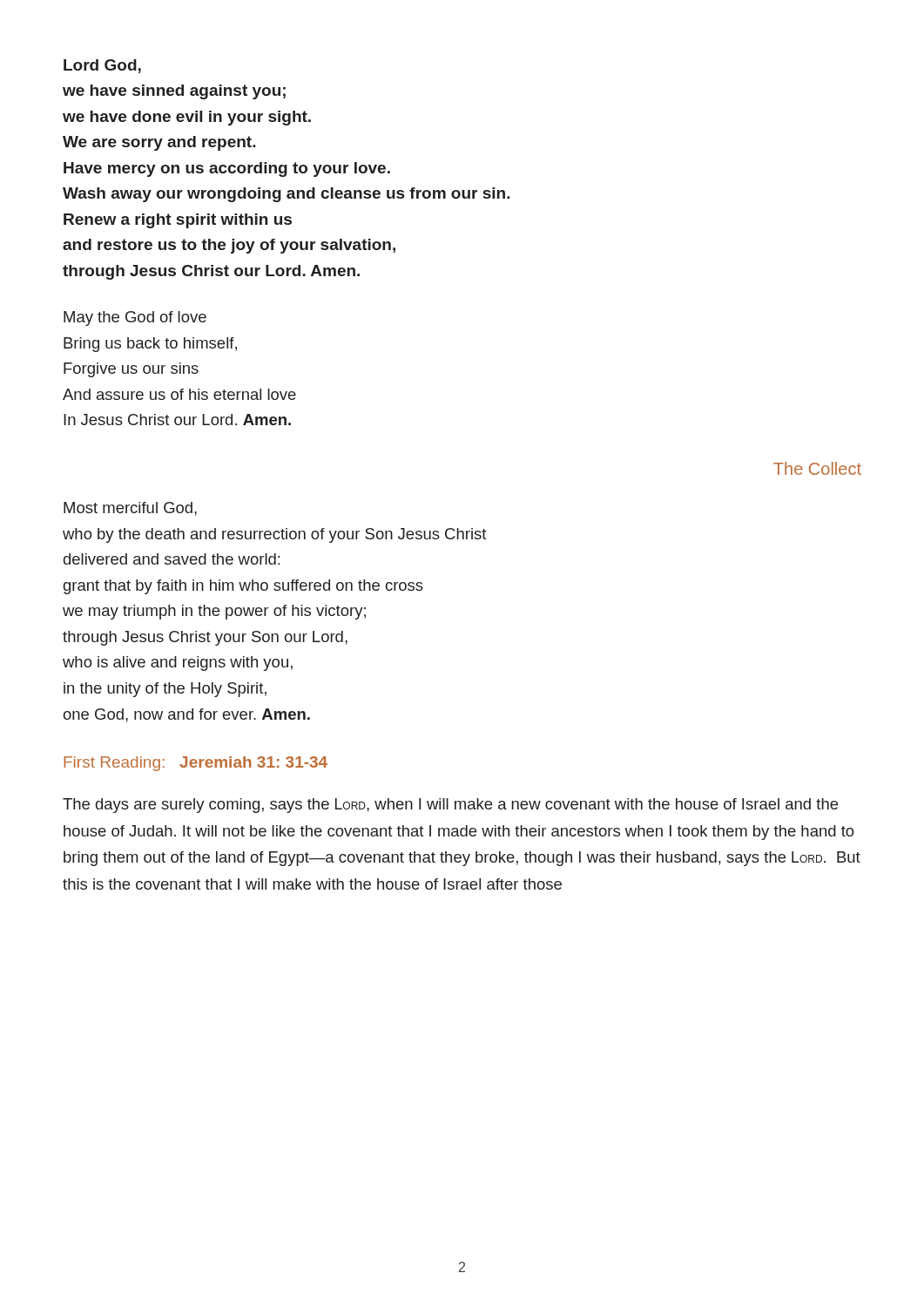The image size is (924, 1307).
Task: Locate the block starting "Lord God, we have sinned against you;"
Action: click(x=287, y=168)
